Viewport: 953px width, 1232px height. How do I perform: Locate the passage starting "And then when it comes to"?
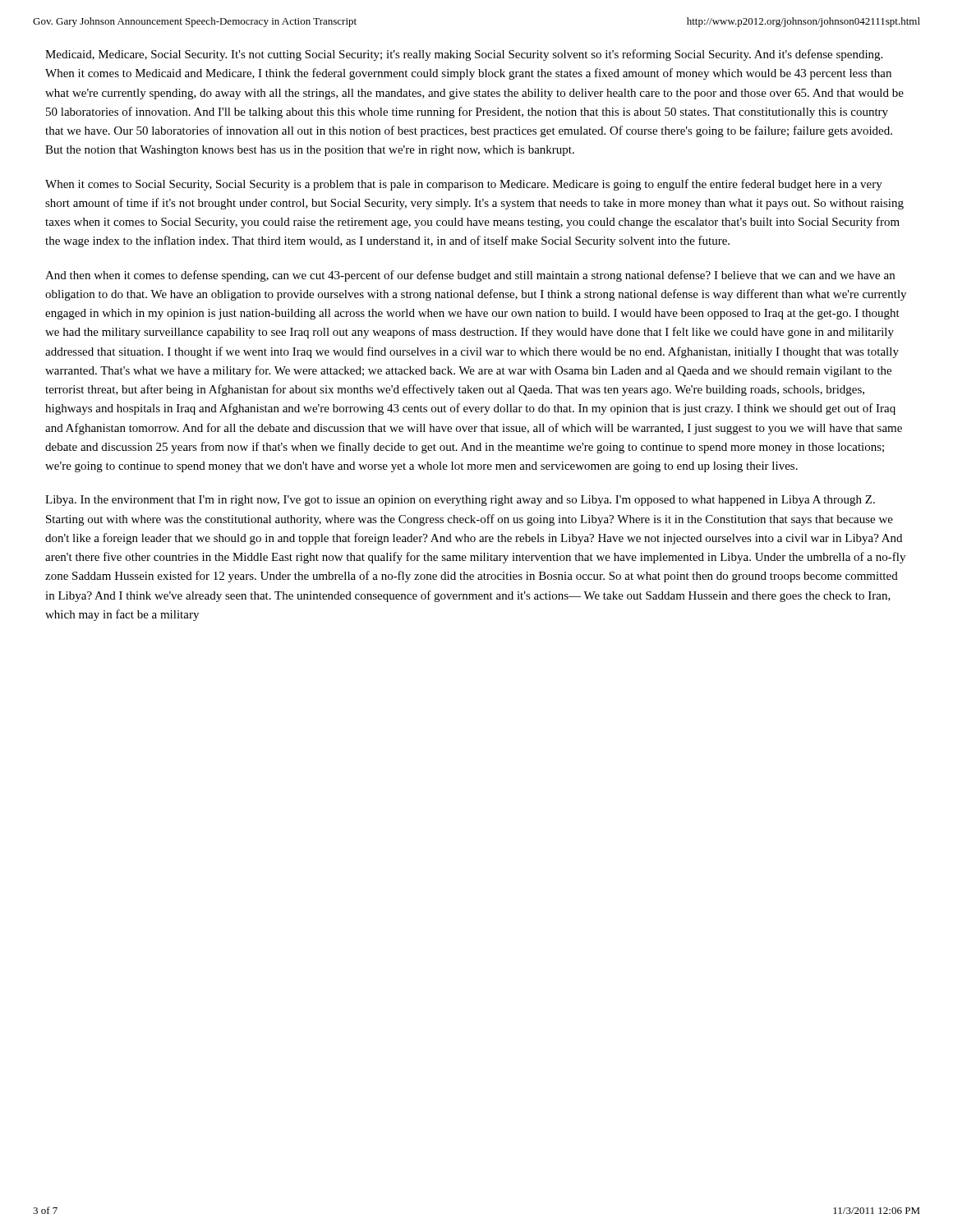pyautogui.click(x=476, y=370)
